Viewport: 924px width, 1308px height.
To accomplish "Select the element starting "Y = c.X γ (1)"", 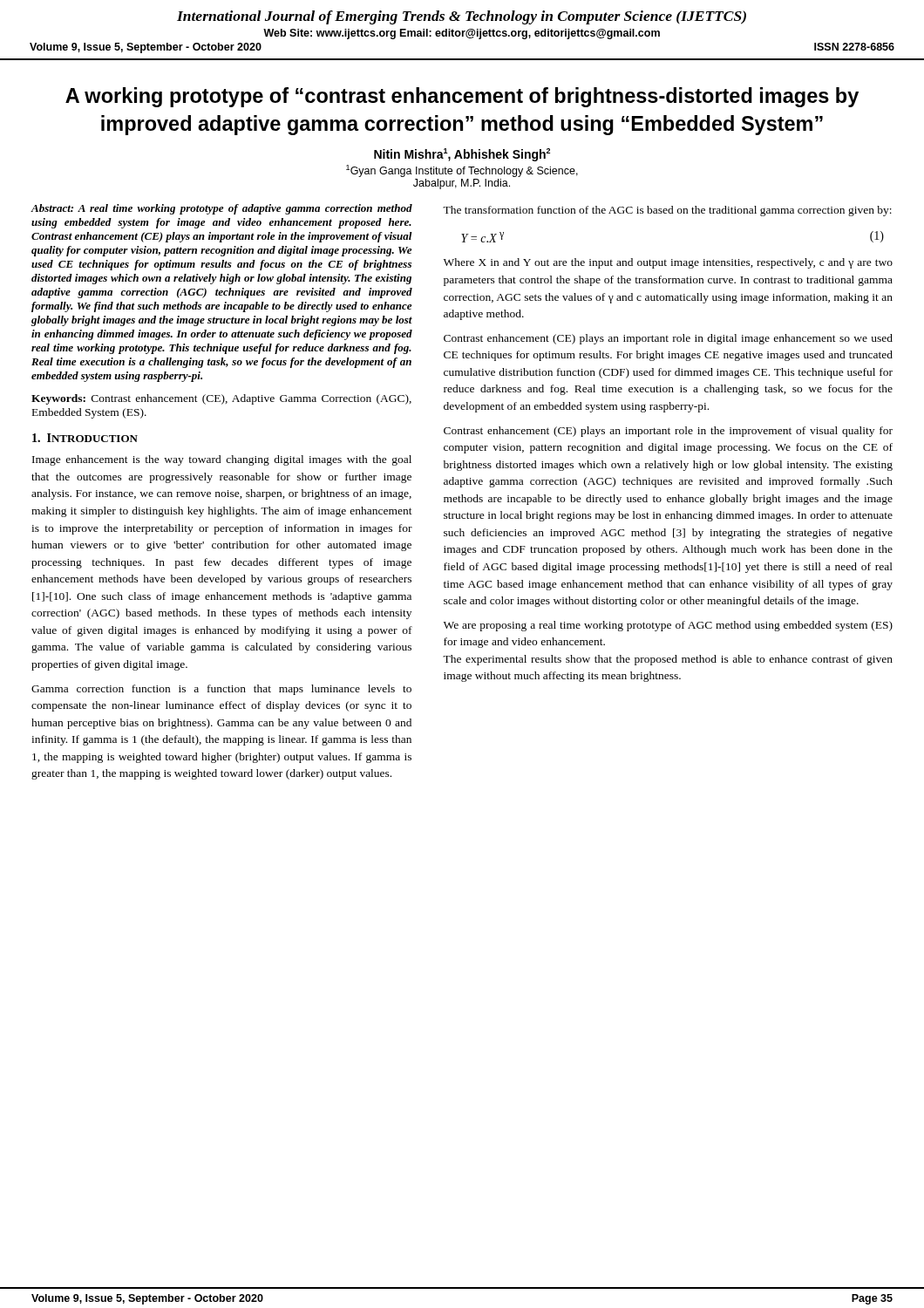I will (x=482, y=237).
